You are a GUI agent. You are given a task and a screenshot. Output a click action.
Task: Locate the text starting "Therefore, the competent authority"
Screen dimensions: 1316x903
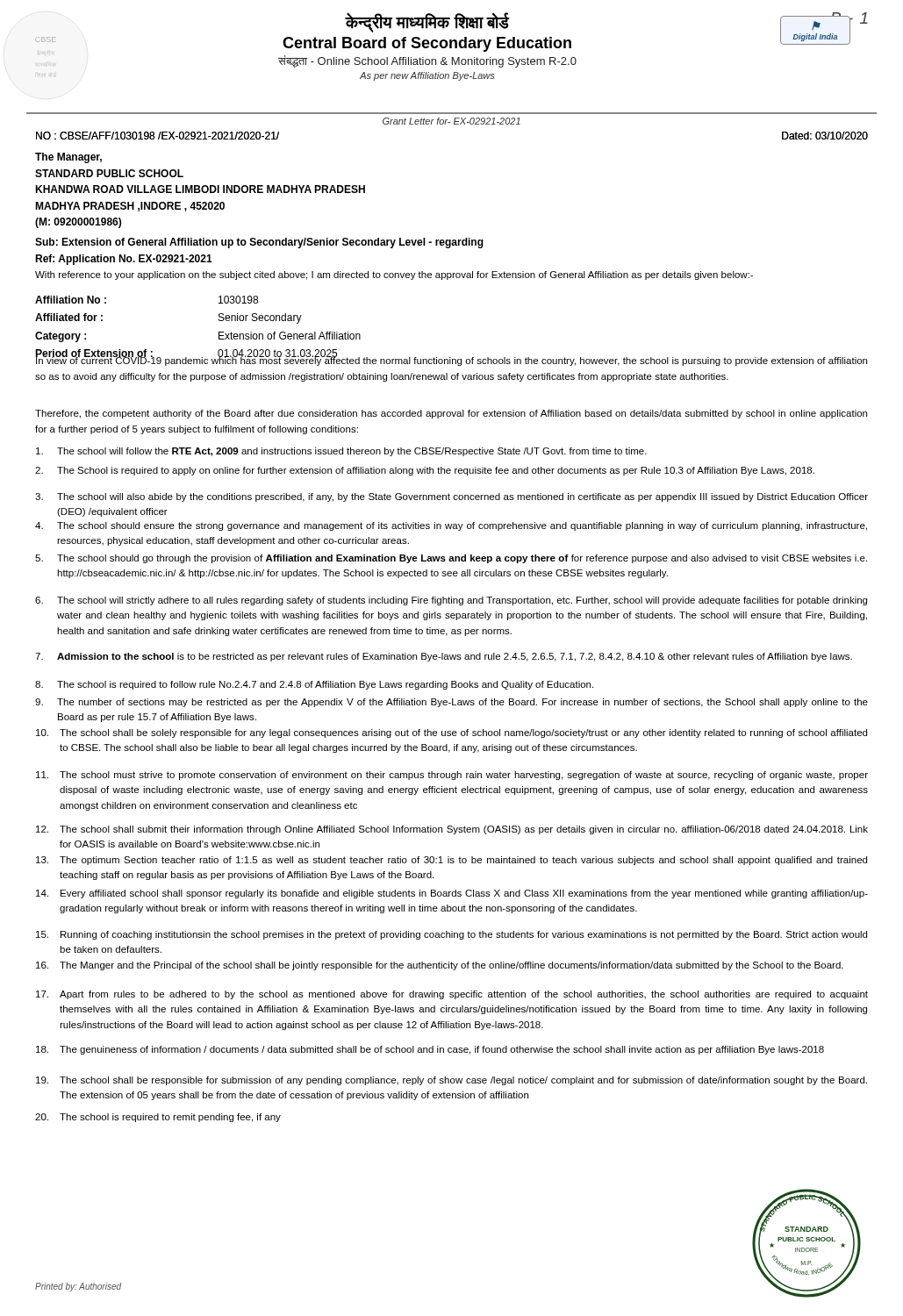click(452, 421)
